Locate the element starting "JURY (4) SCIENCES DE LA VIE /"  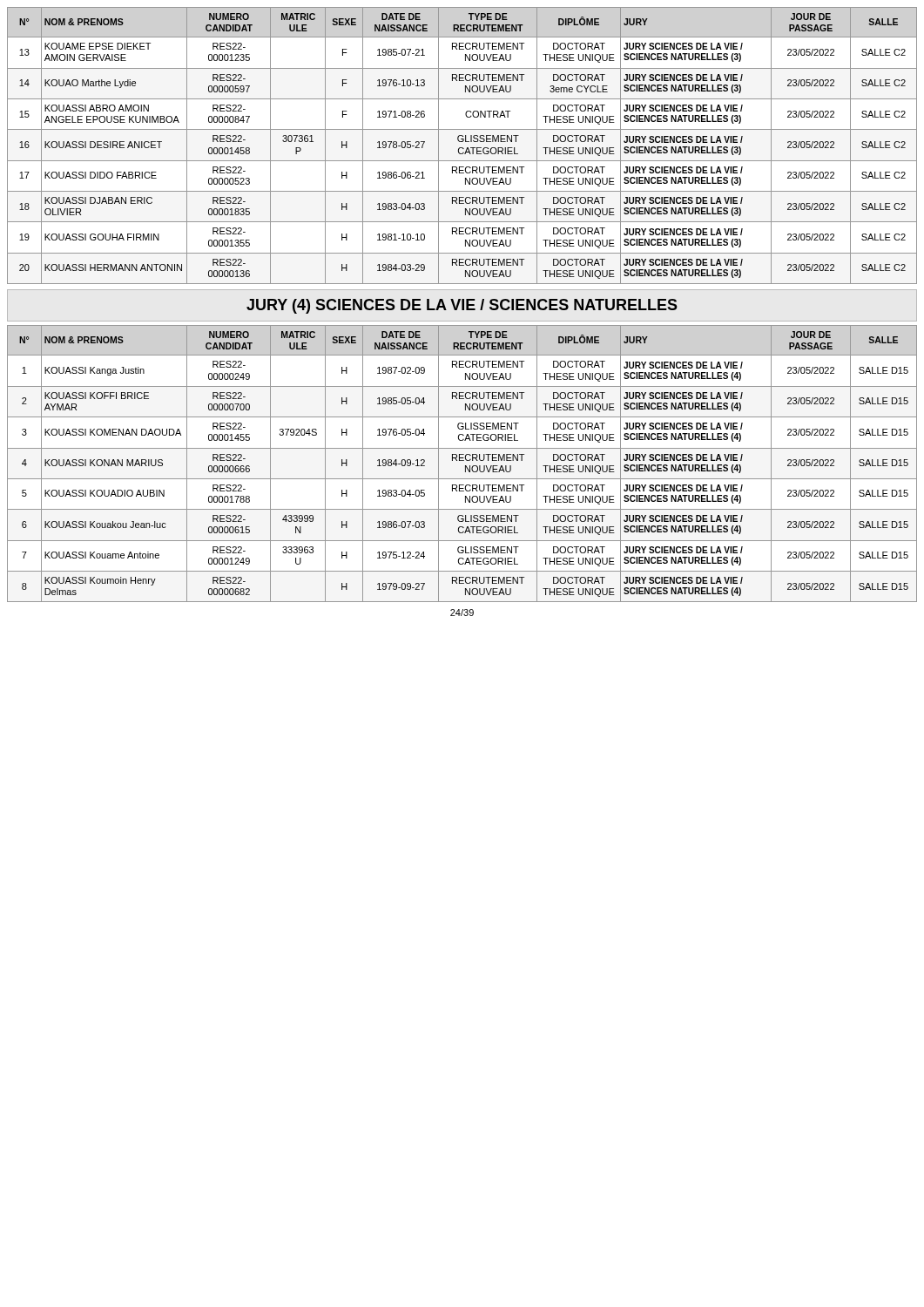click(x=462, y=305)
